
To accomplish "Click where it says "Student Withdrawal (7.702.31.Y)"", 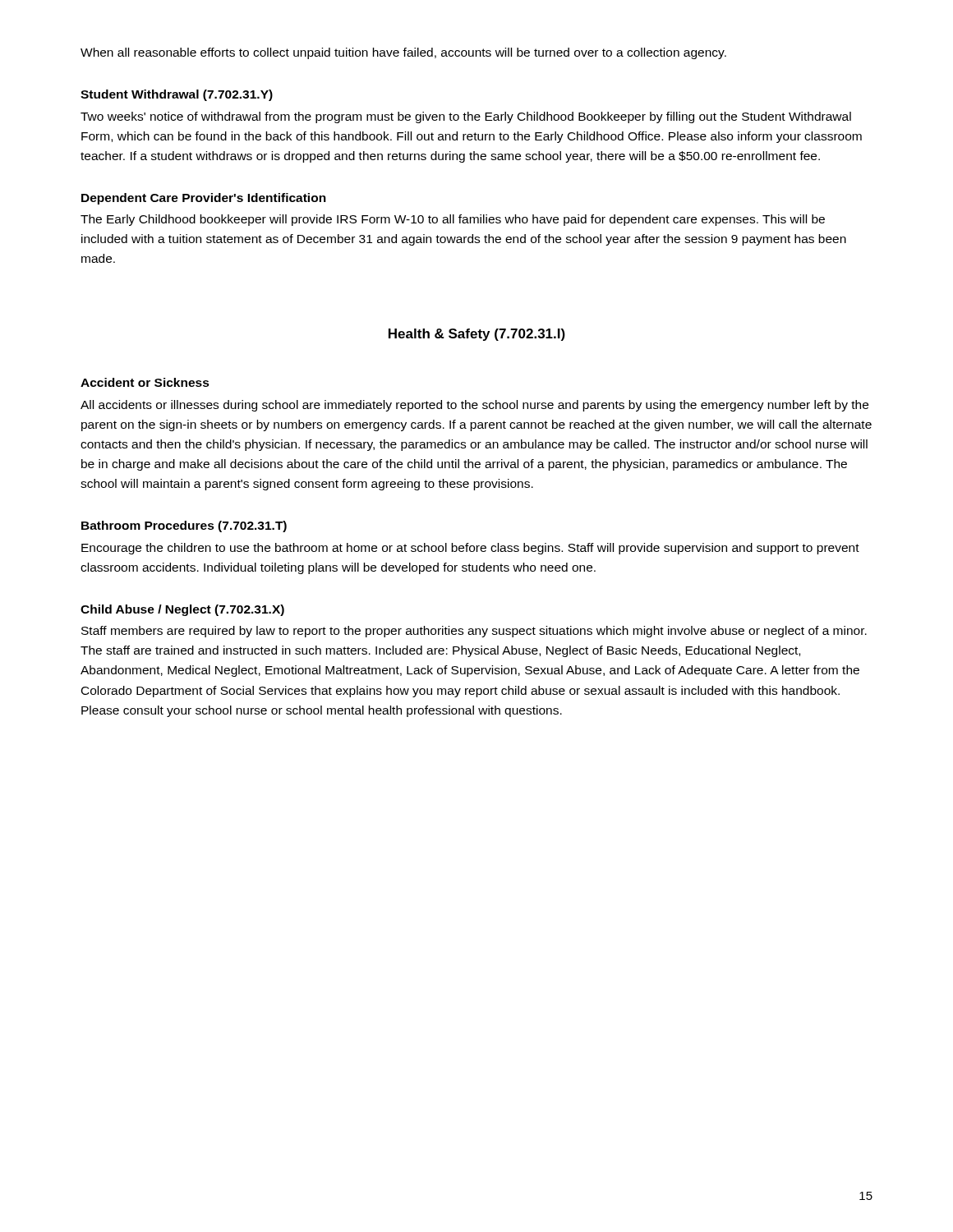I will tap(177, 94).
